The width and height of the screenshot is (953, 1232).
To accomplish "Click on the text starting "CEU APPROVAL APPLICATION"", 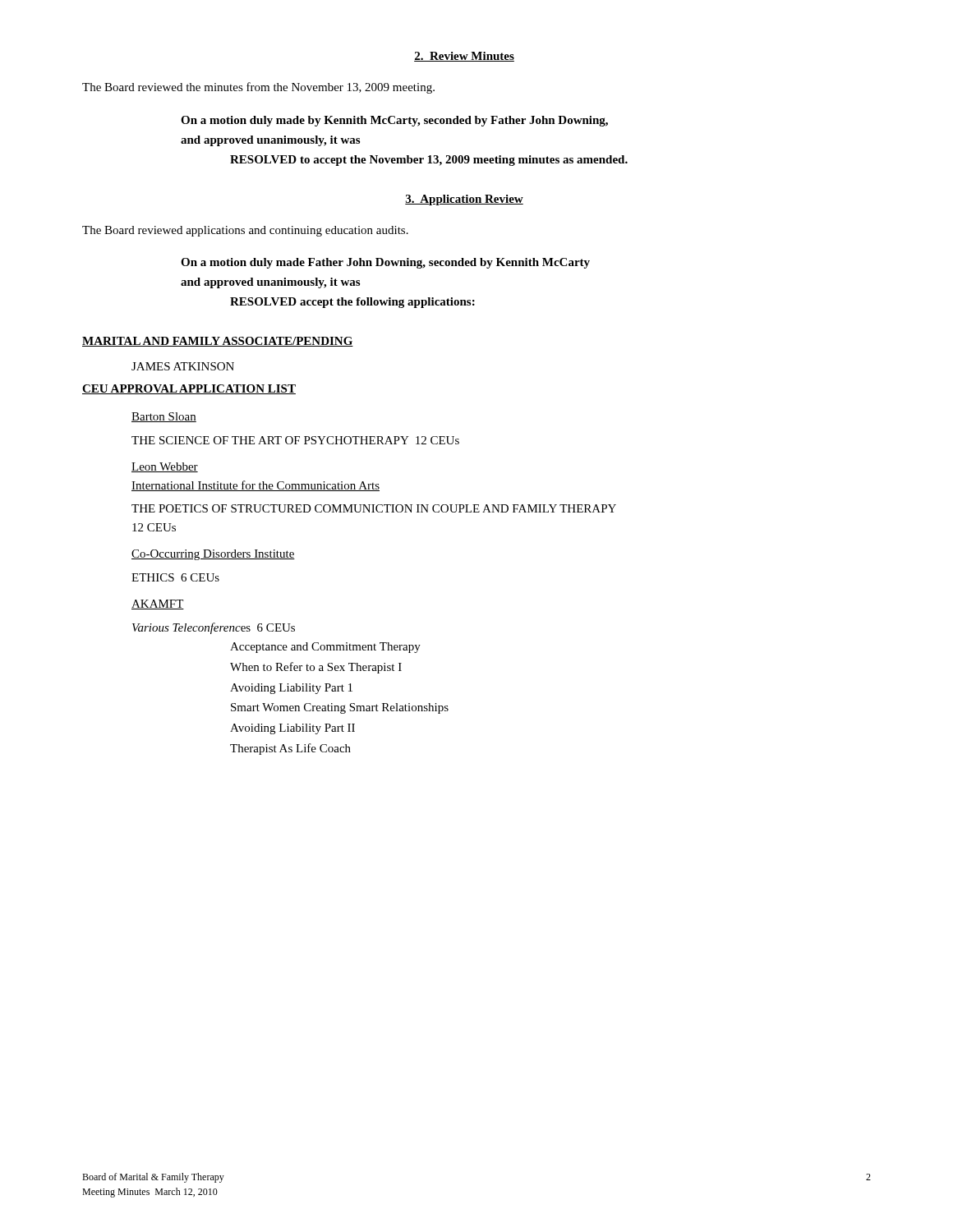I will pos(189,389).
